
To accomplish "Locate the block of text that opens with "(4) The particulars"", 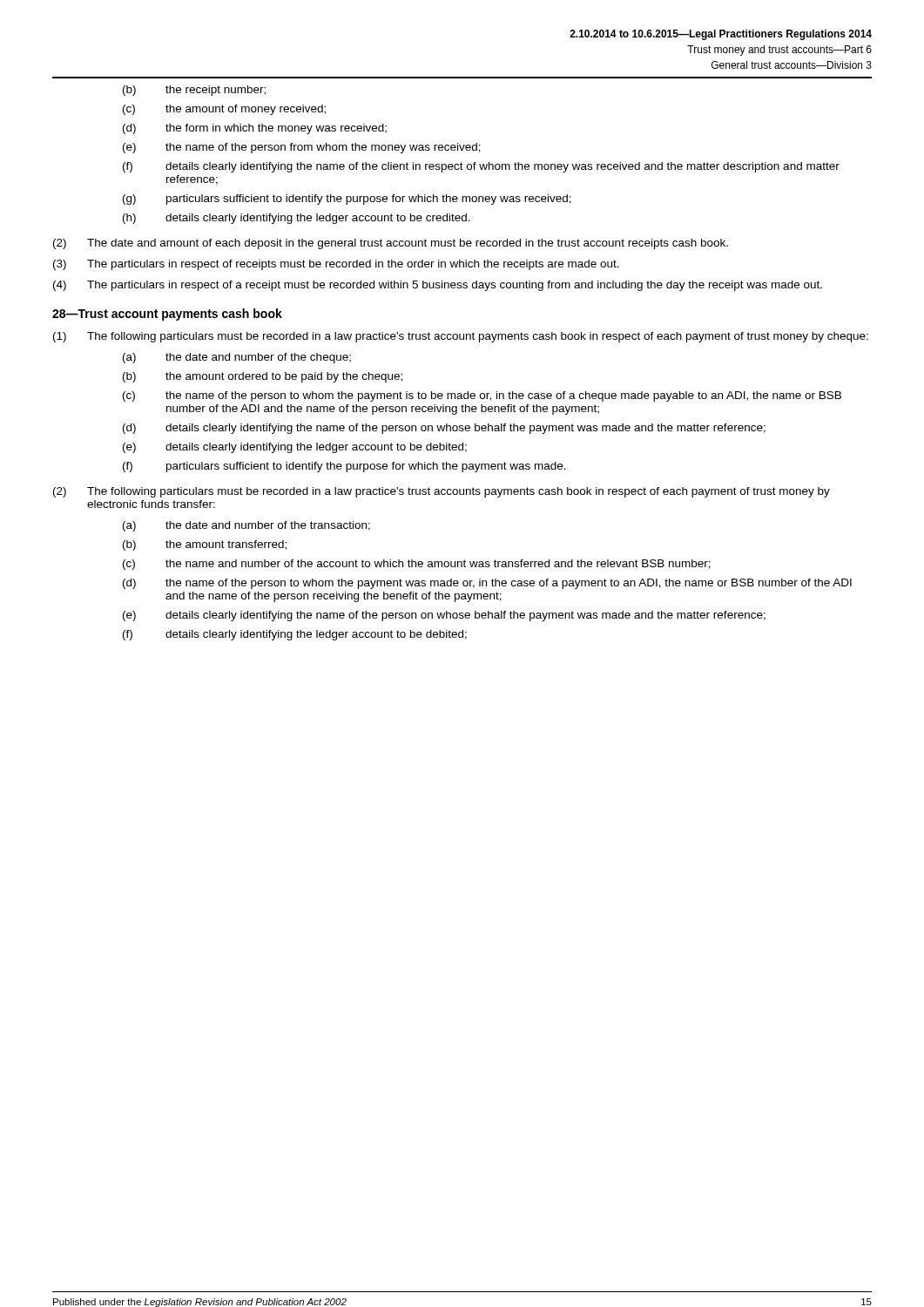I will pos(462,285).
